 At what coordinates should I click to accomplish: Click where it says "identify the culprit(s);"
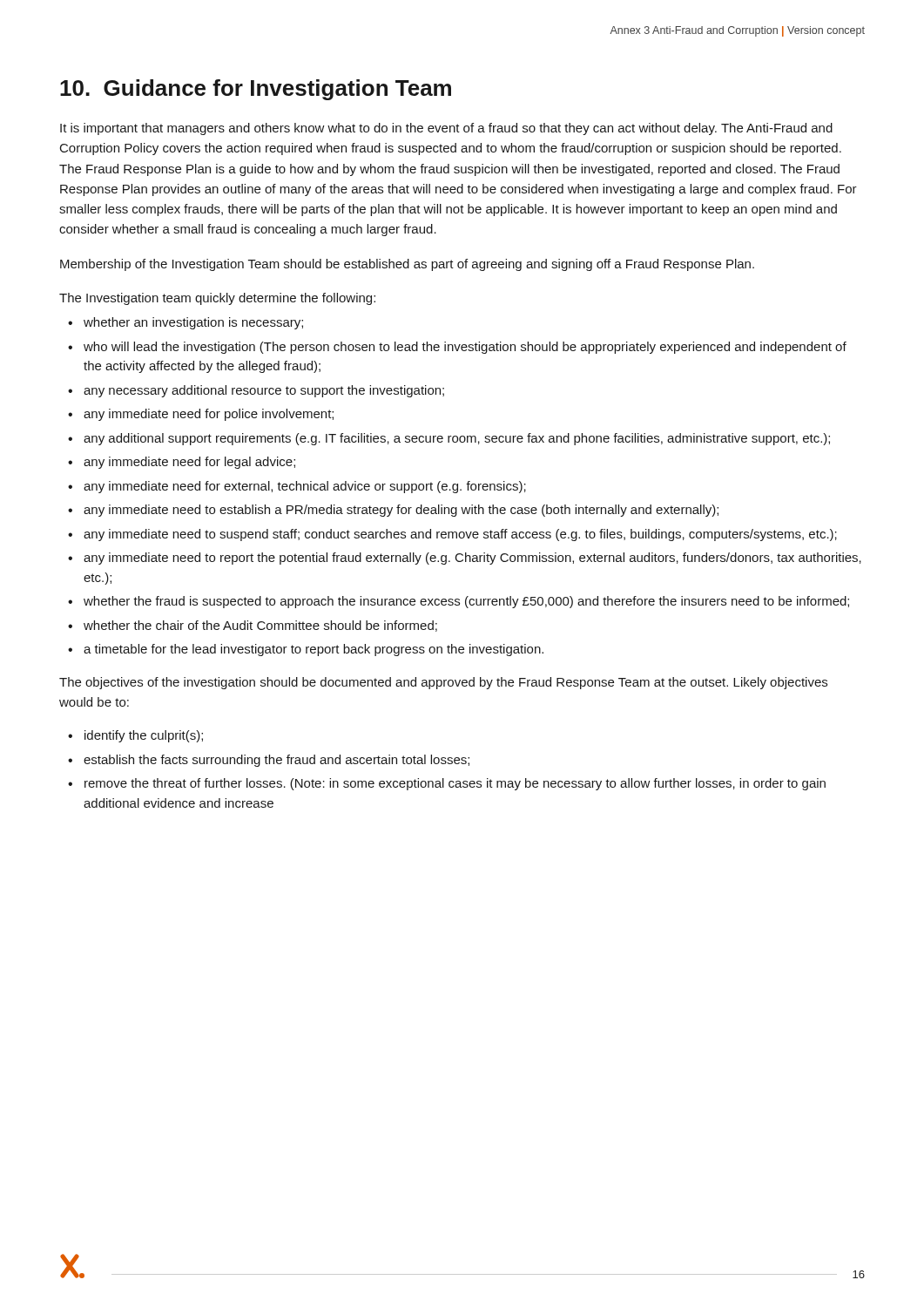(x=144, y=735)
